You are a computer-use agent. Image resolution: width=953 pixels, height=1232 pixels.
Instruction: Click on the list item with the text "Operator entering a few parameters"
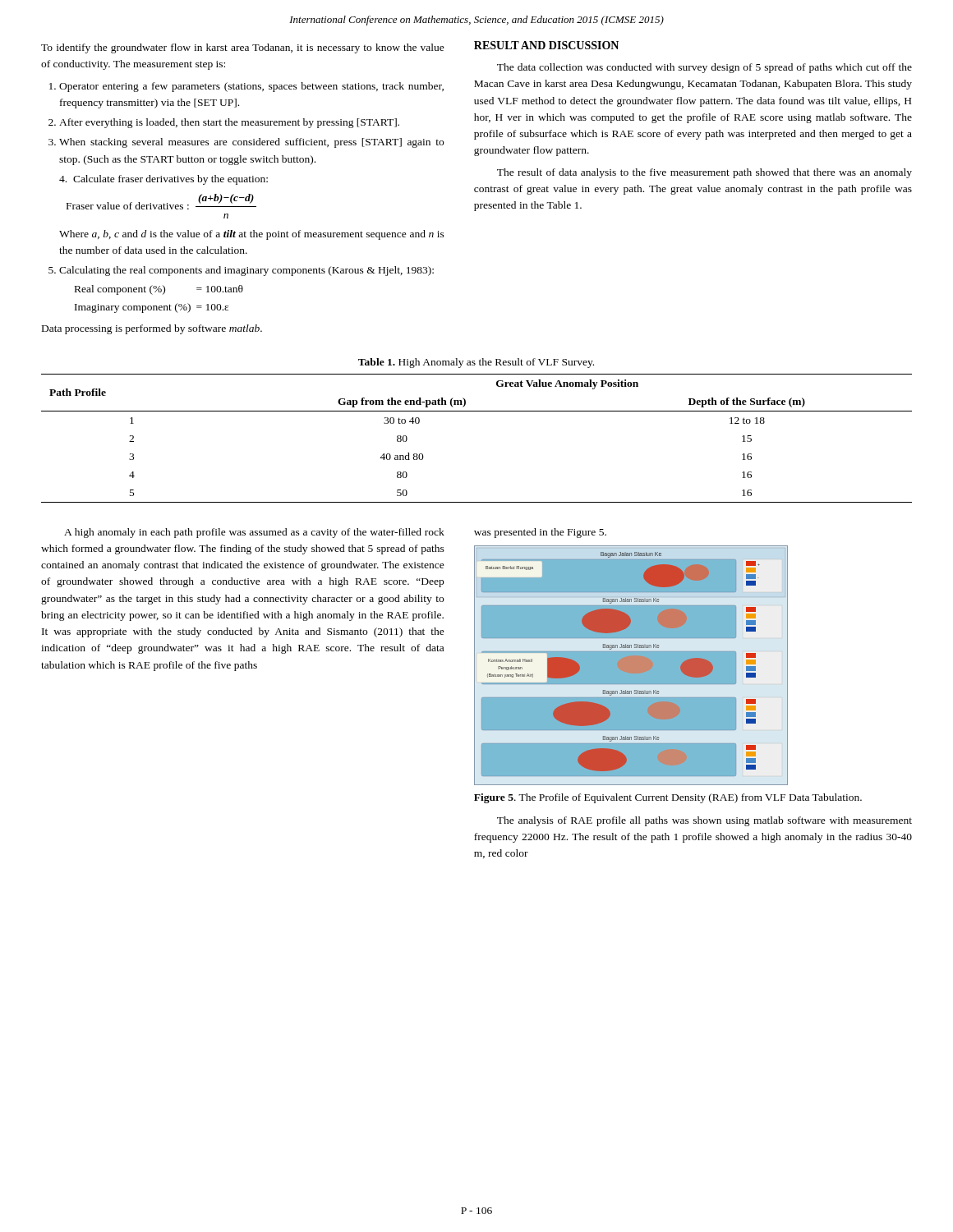[x=252, y=94]
